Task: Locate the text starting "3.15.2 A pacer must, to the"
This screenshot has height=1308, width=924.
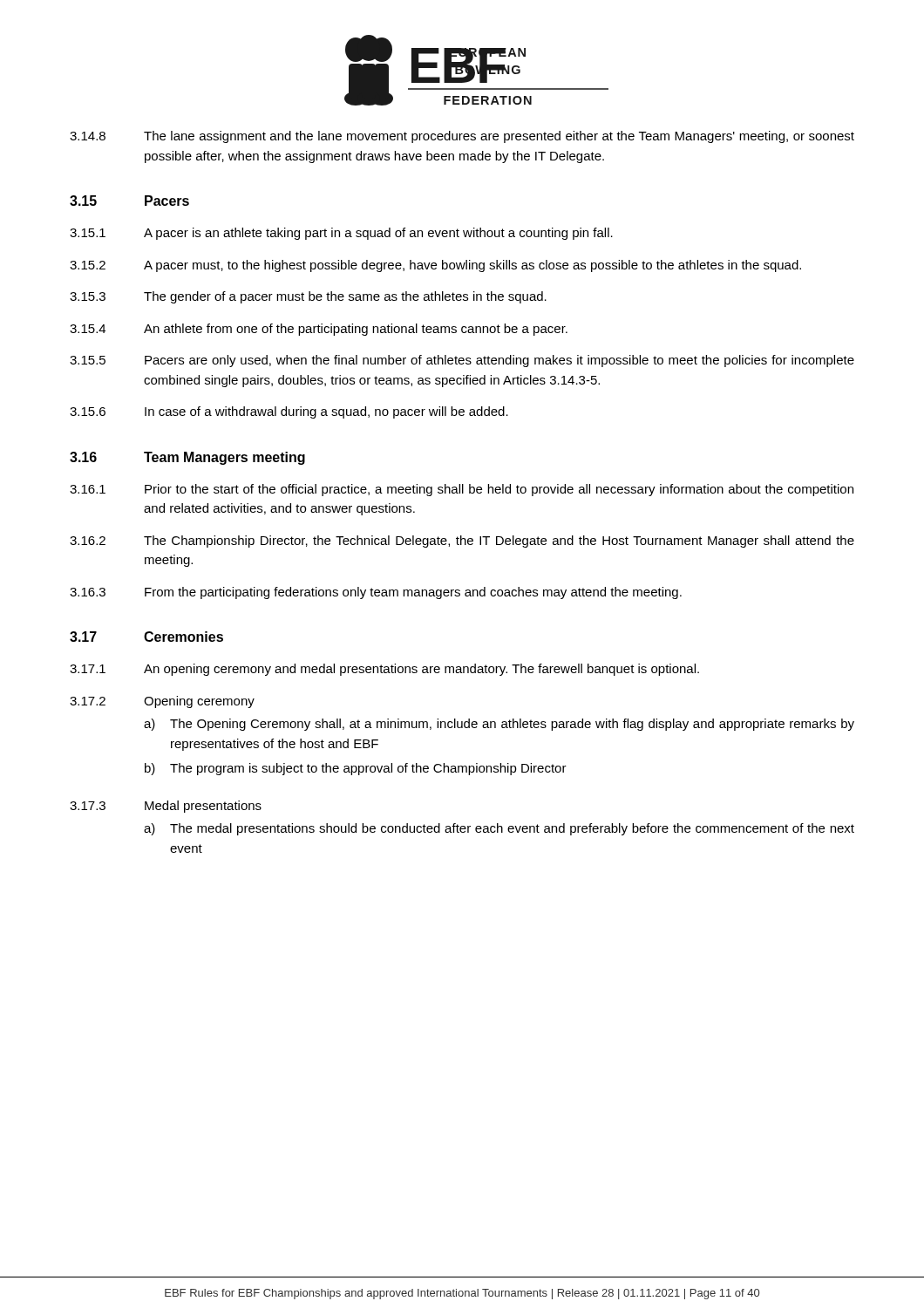Action: [x=462, y=265]
